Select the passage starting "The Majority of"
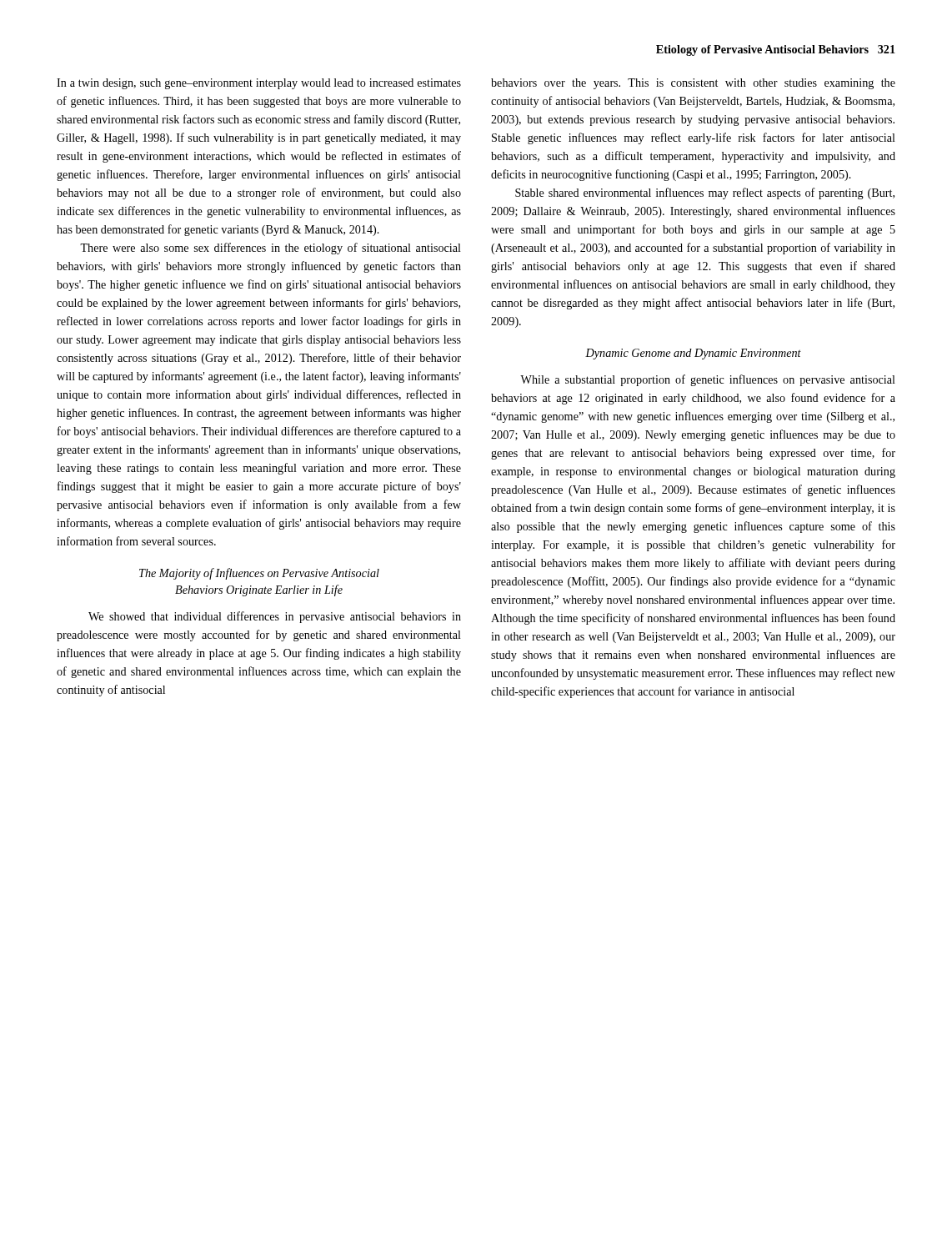952x1251 pixels. click(259, 581)
